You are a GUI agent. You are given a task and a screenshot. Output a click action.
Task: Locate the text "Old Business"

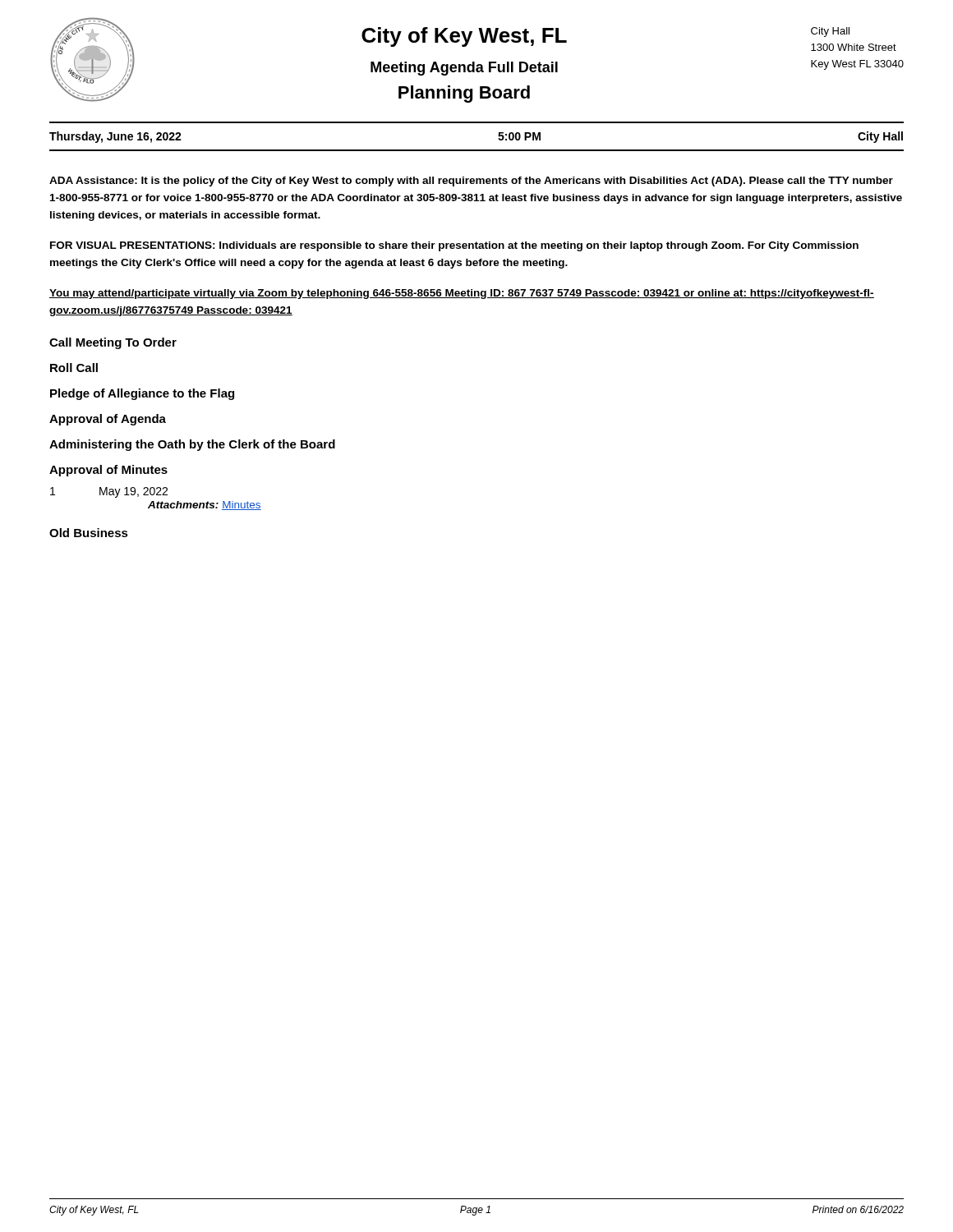click(89, 533)
